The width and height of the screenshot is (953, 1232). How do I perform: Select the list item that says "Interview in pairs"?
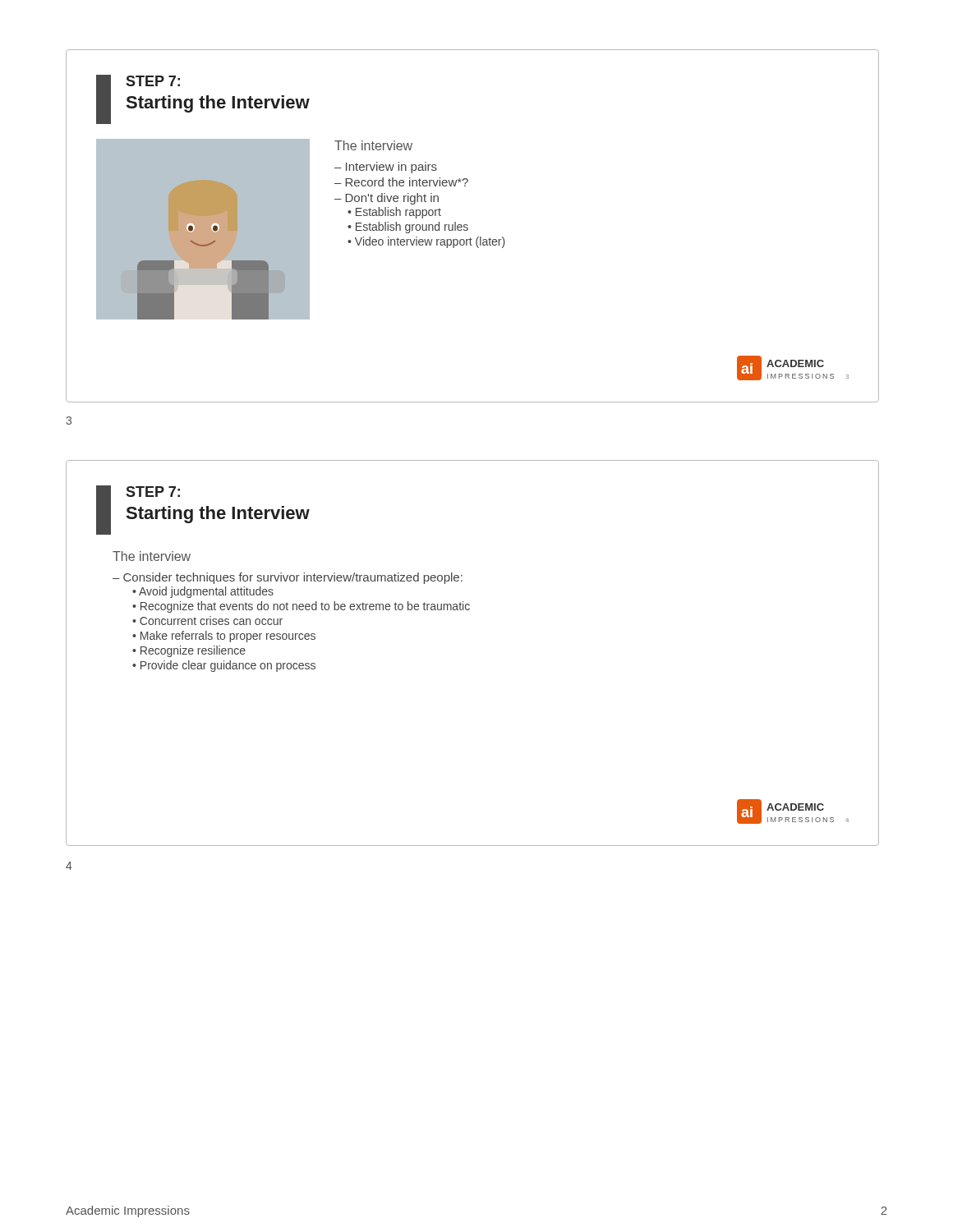coord(391,166)
